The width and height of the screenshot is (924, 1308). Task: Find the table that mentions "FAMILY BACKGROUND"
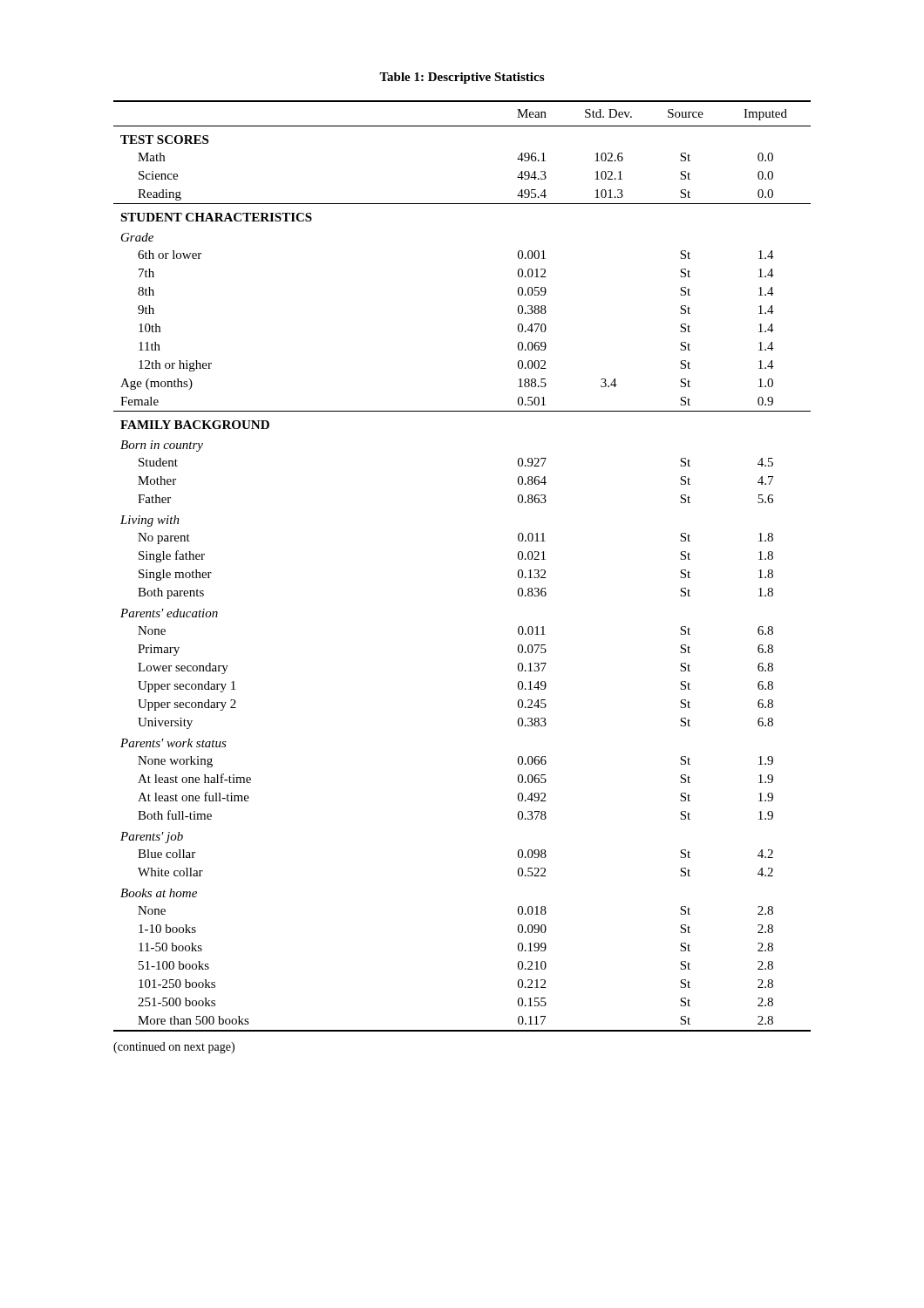462,566
